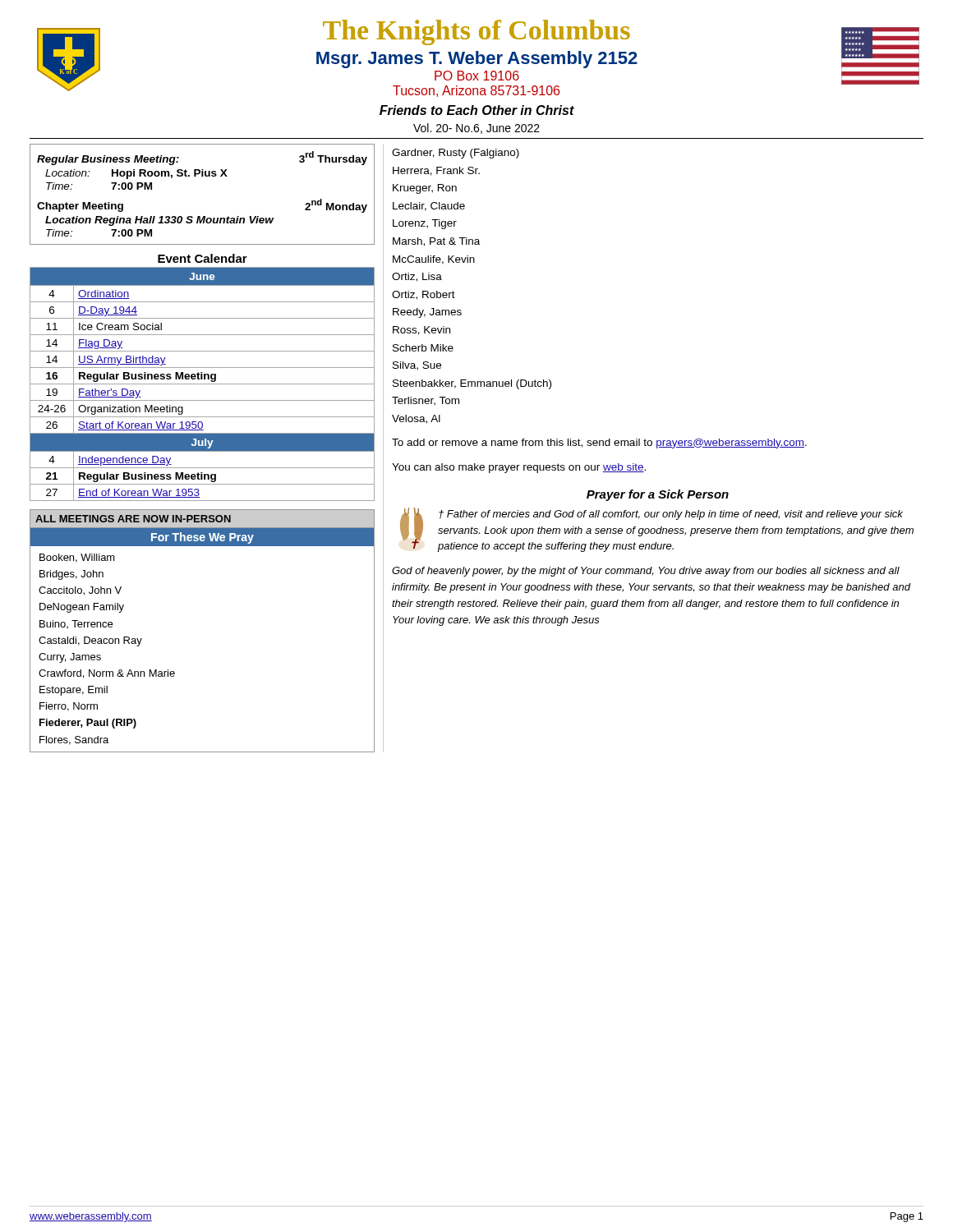Locate the table with the text "Flag Day"

[202, 384]
